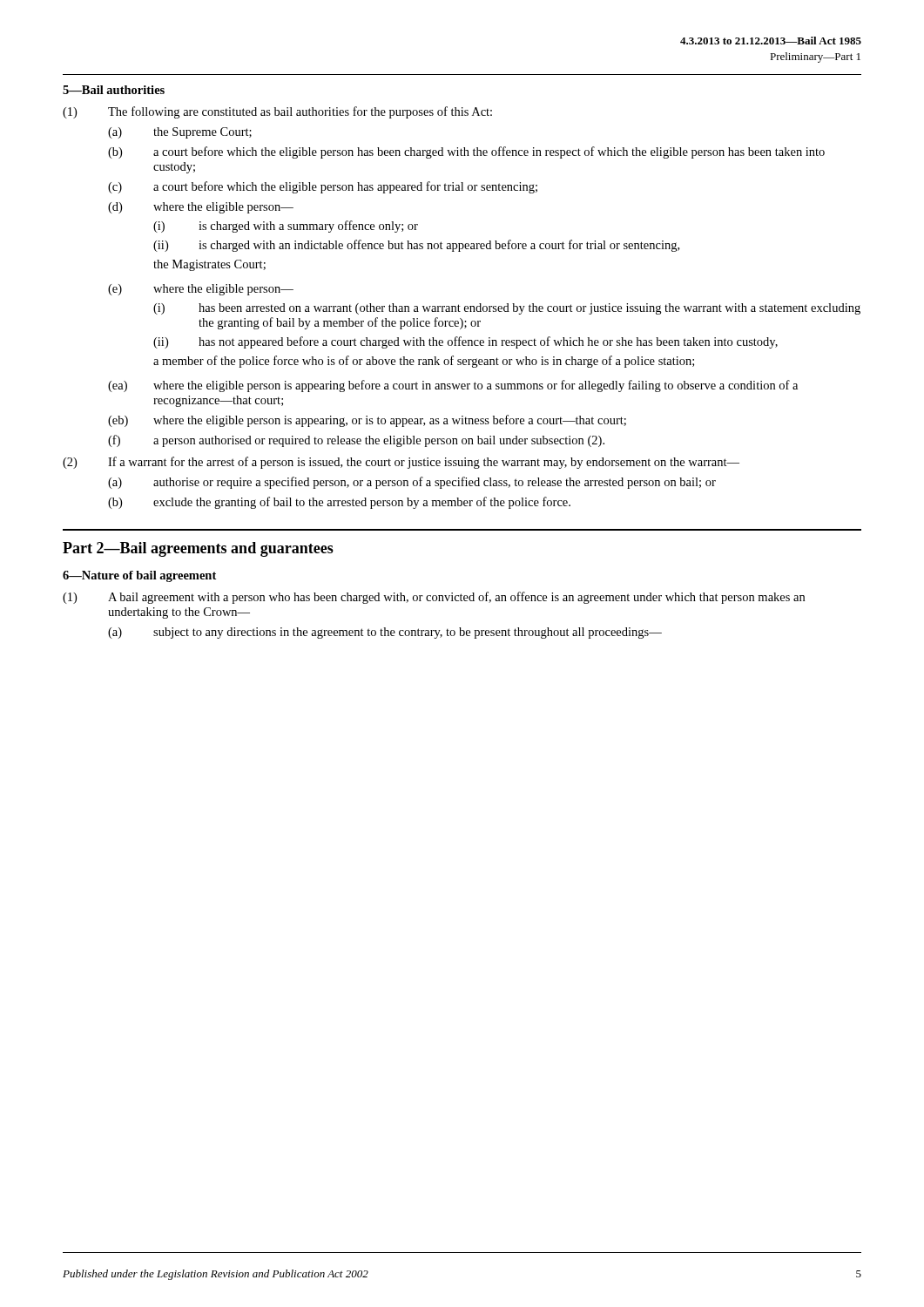Screen dimensions: 1307x924
Task: Click the passage that begins "(2) If a warrant for the arrest of"
Action: [x=462, y=482]
